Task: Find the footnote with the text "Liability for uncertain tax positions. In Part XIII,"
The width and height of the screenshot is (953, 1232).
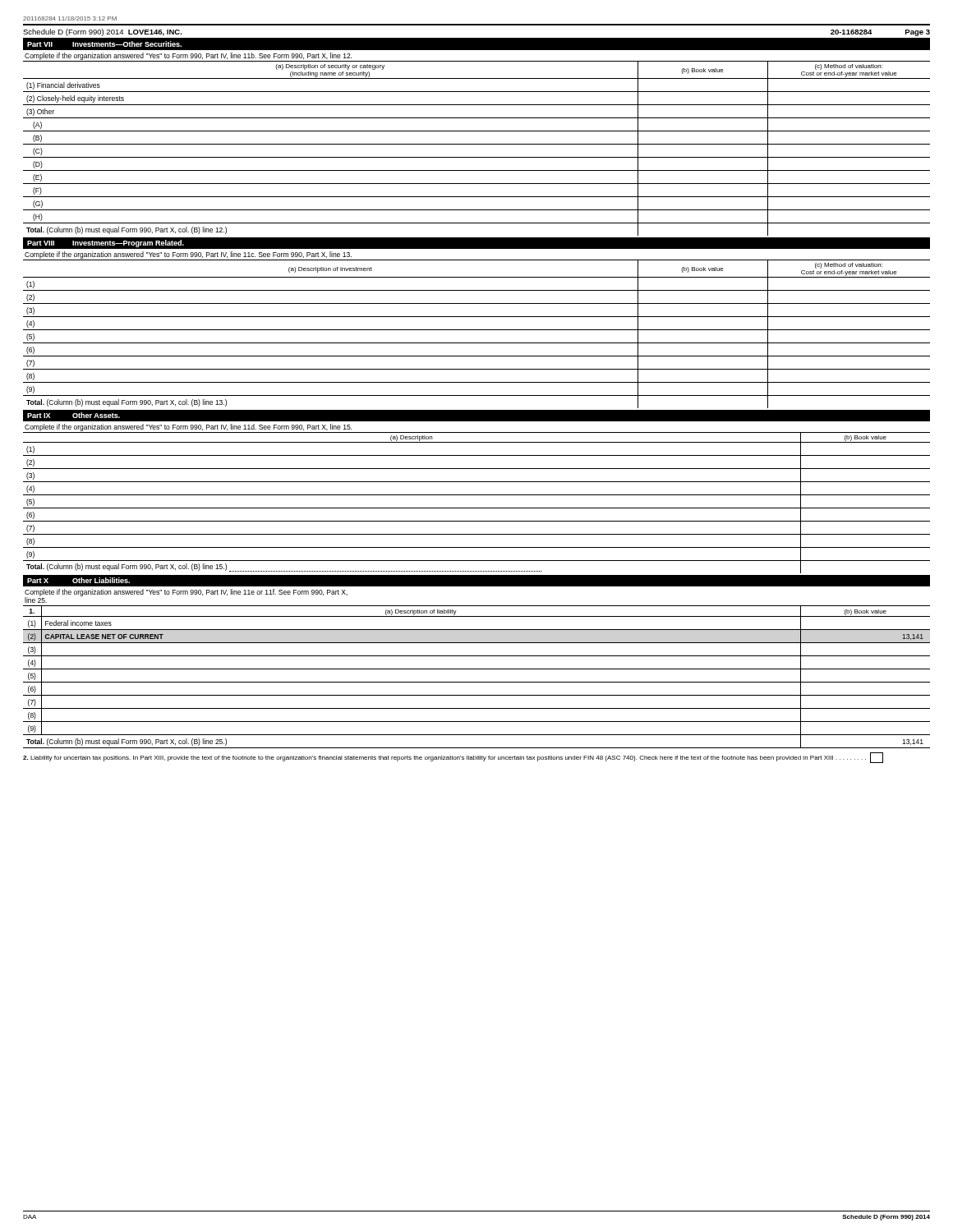Action: (x=453, y=758)
